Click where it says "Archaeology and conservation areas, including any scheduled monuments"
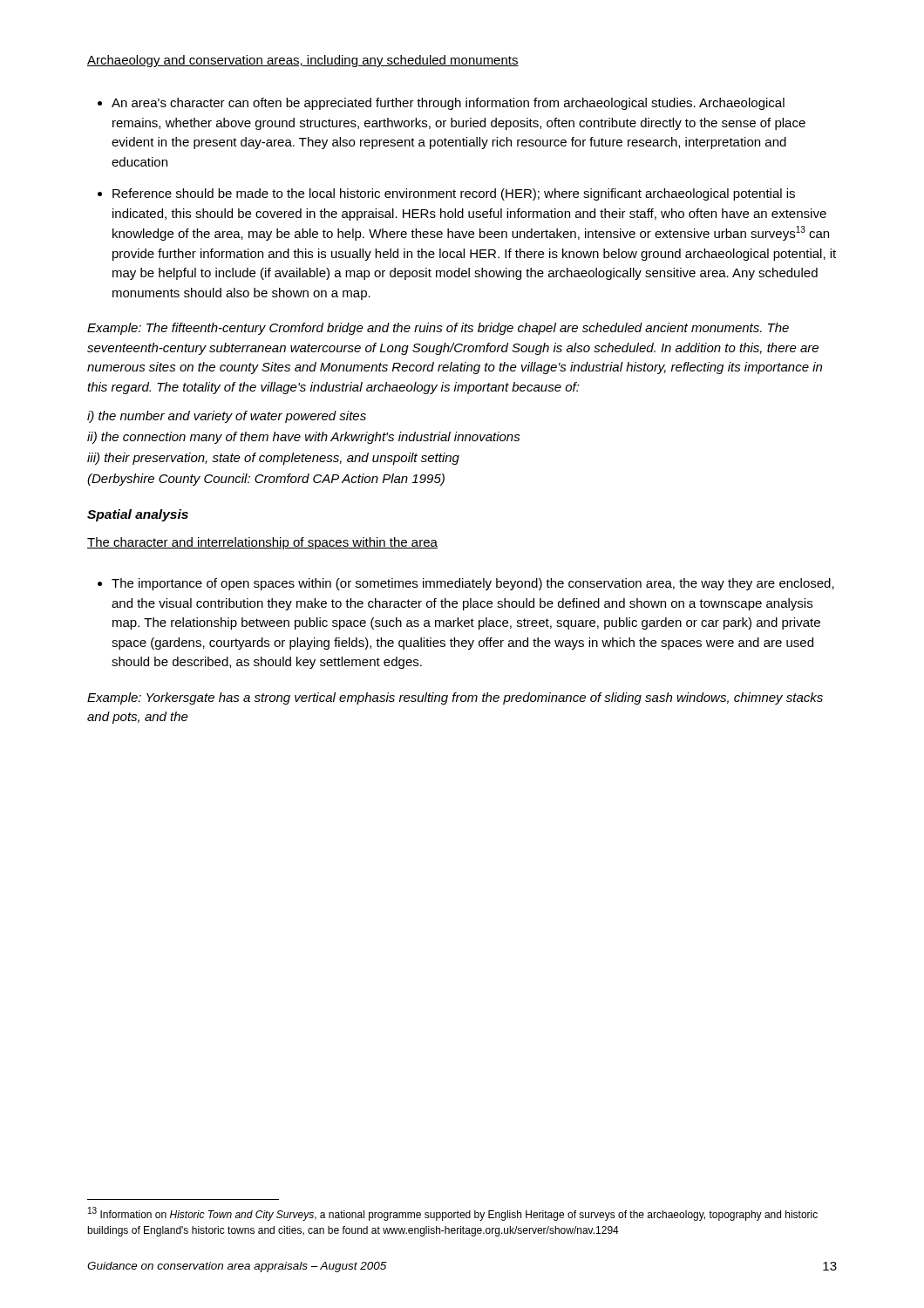Image resolution: width=924 pixels, height=1308 pixels. pos(303,60)
